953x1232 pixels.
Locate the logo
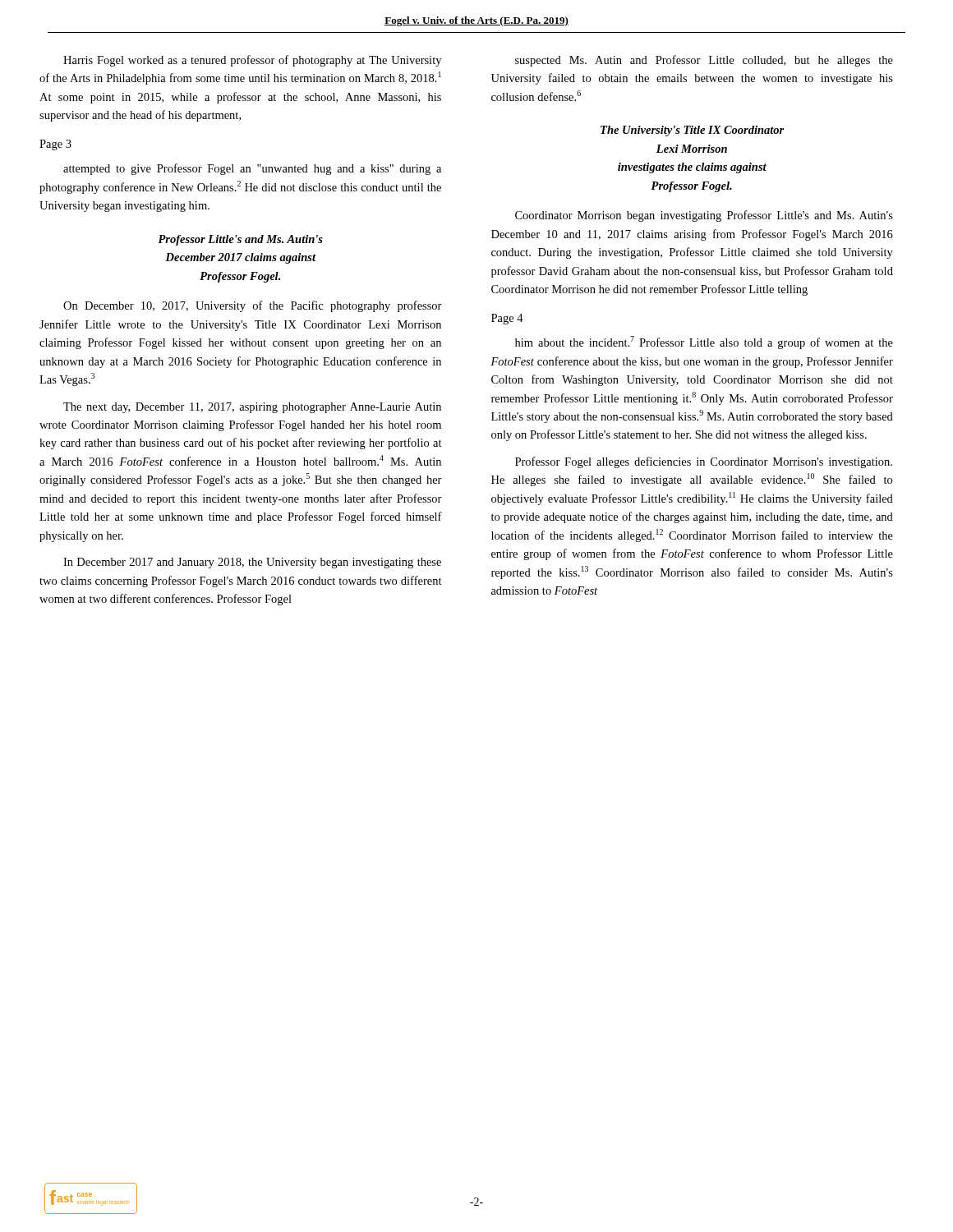[91, 1198]
